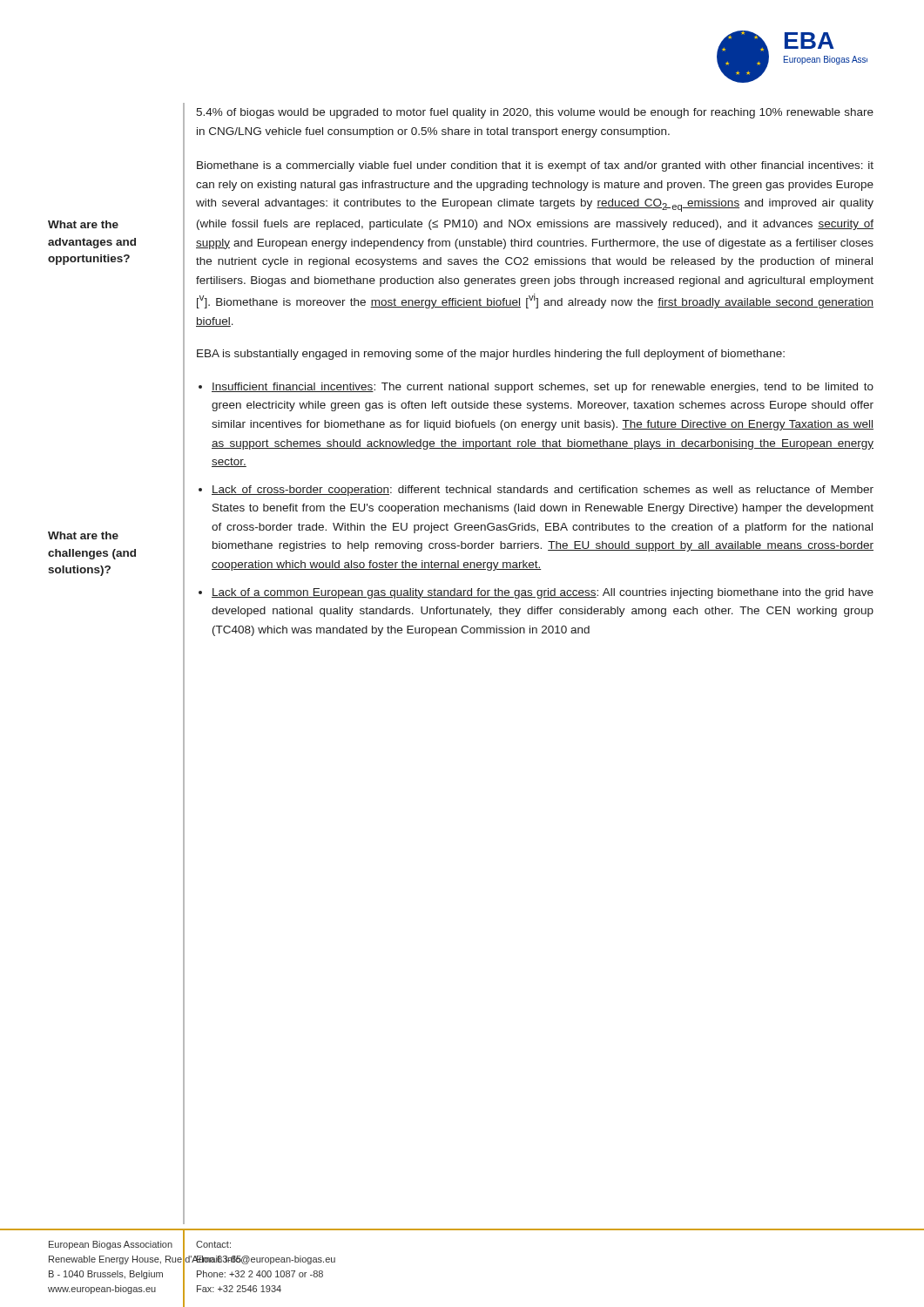Screen dimensions: 1307x924
Task: Click on the element starting "Insufficient financial incentives: The"
Action: 543,424
